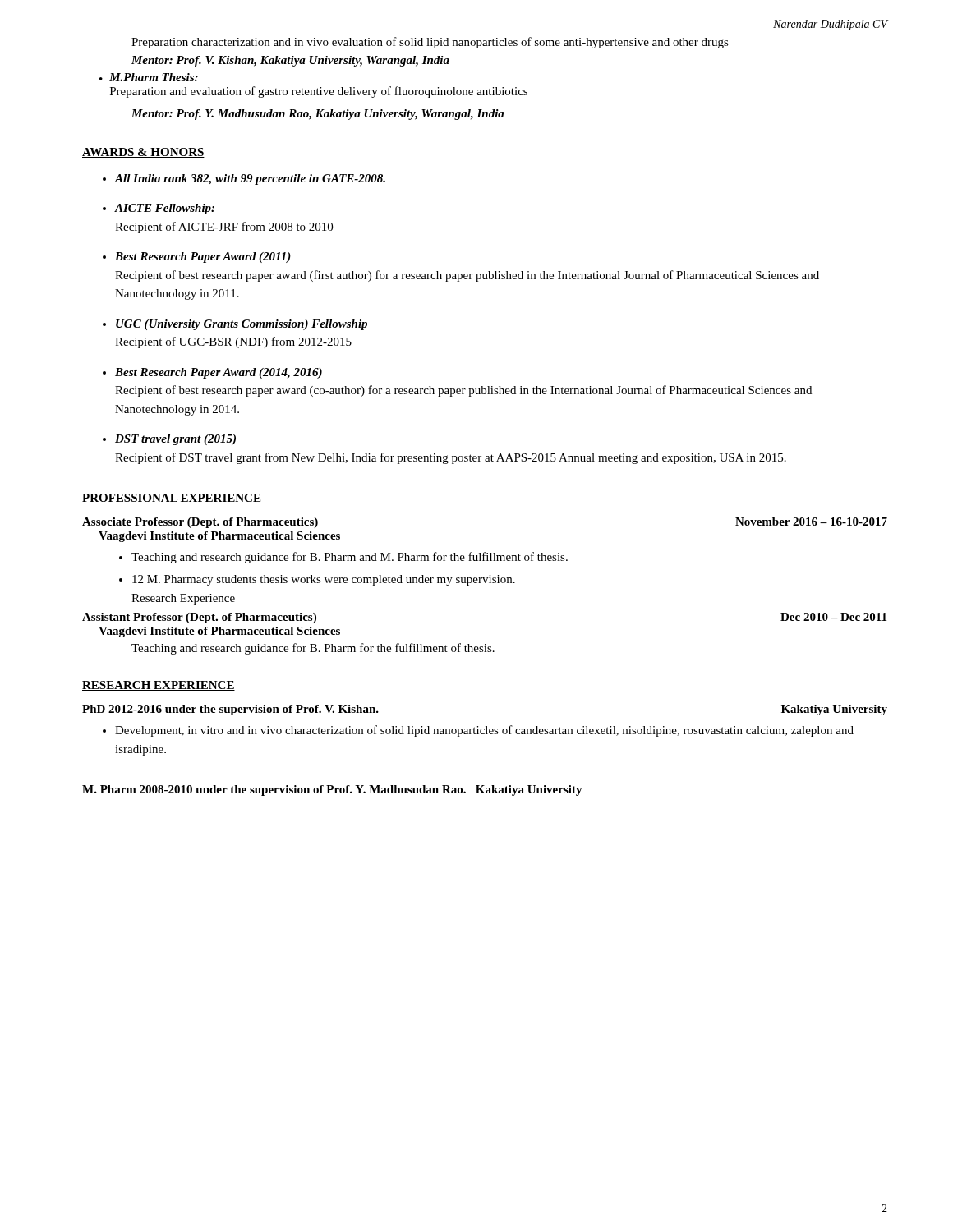This screenshot has width=953, height=1232.
Task: Click on the region starting "Associate Professor (Dept. of Pharmaceutics) Vaagdevi Institute of"
Action: 207,523
